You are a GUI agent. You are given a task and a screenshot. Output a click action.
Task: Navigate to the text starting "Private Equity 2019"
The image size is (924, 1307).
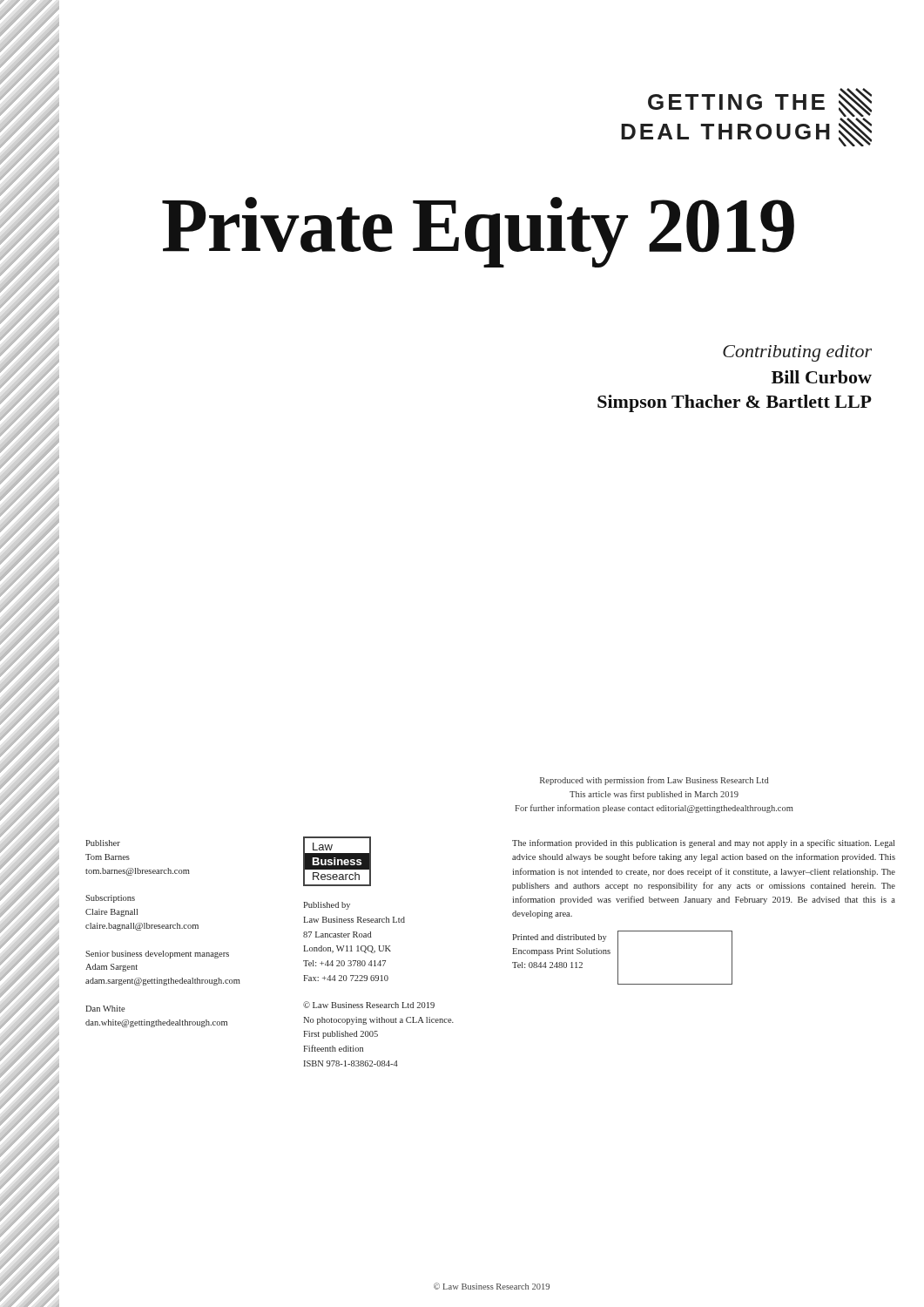point(479,226)
